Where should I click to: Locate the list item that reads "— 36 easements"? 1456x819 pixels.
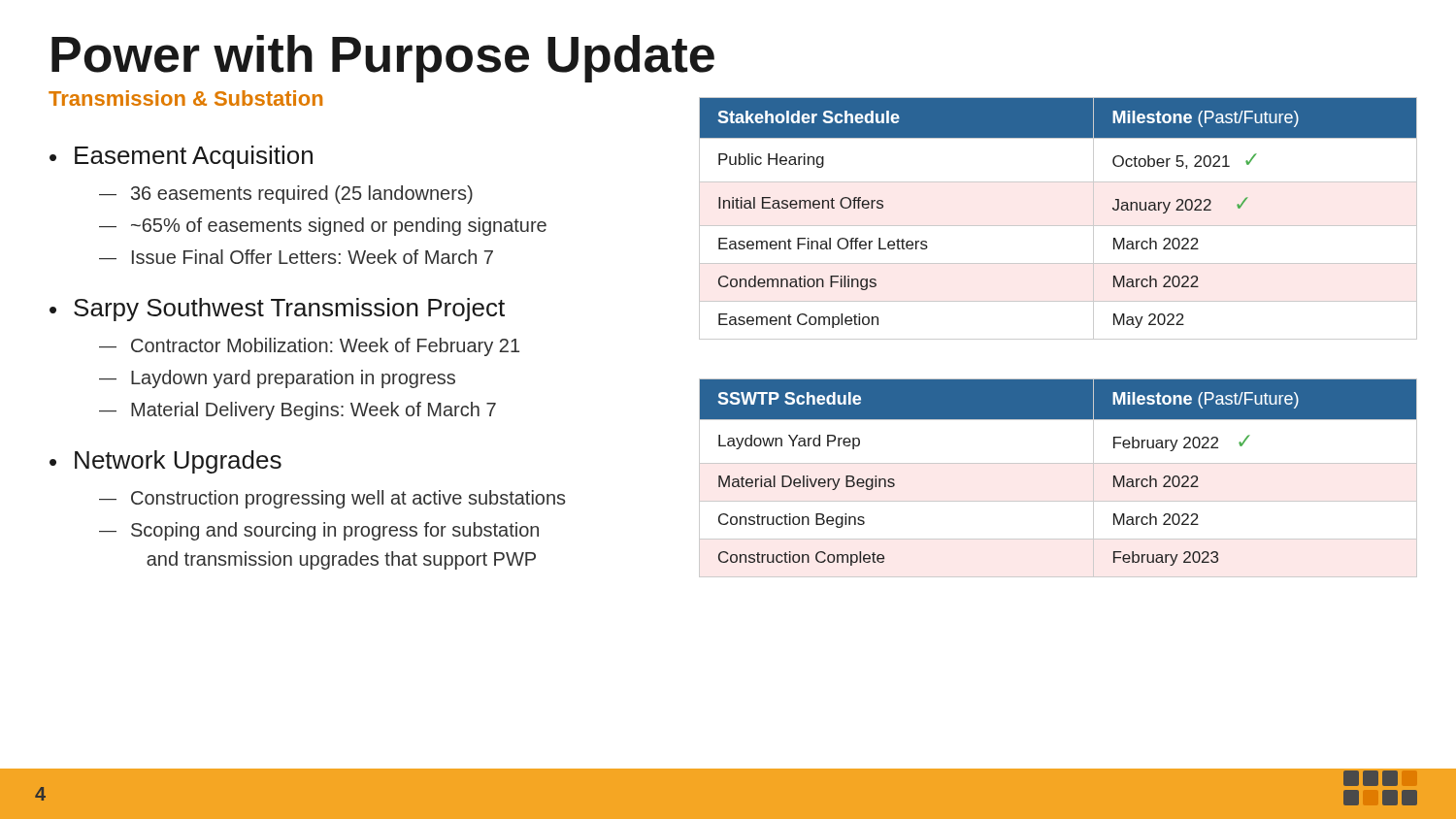point(286,193)
